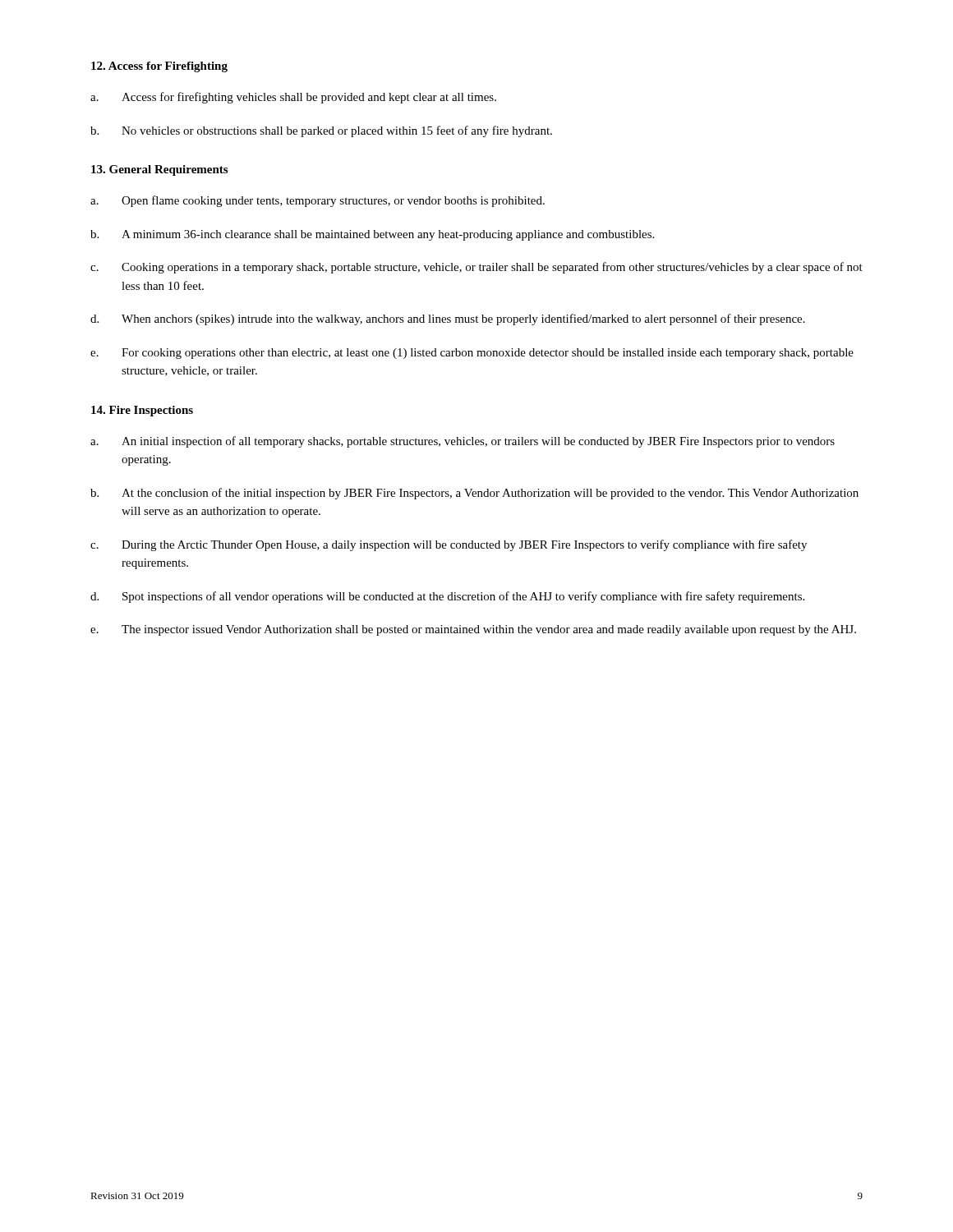
Task: Locate the region starting "12. Access for Firefighting"
Action: pyautogui.click(x=159, y=66)
